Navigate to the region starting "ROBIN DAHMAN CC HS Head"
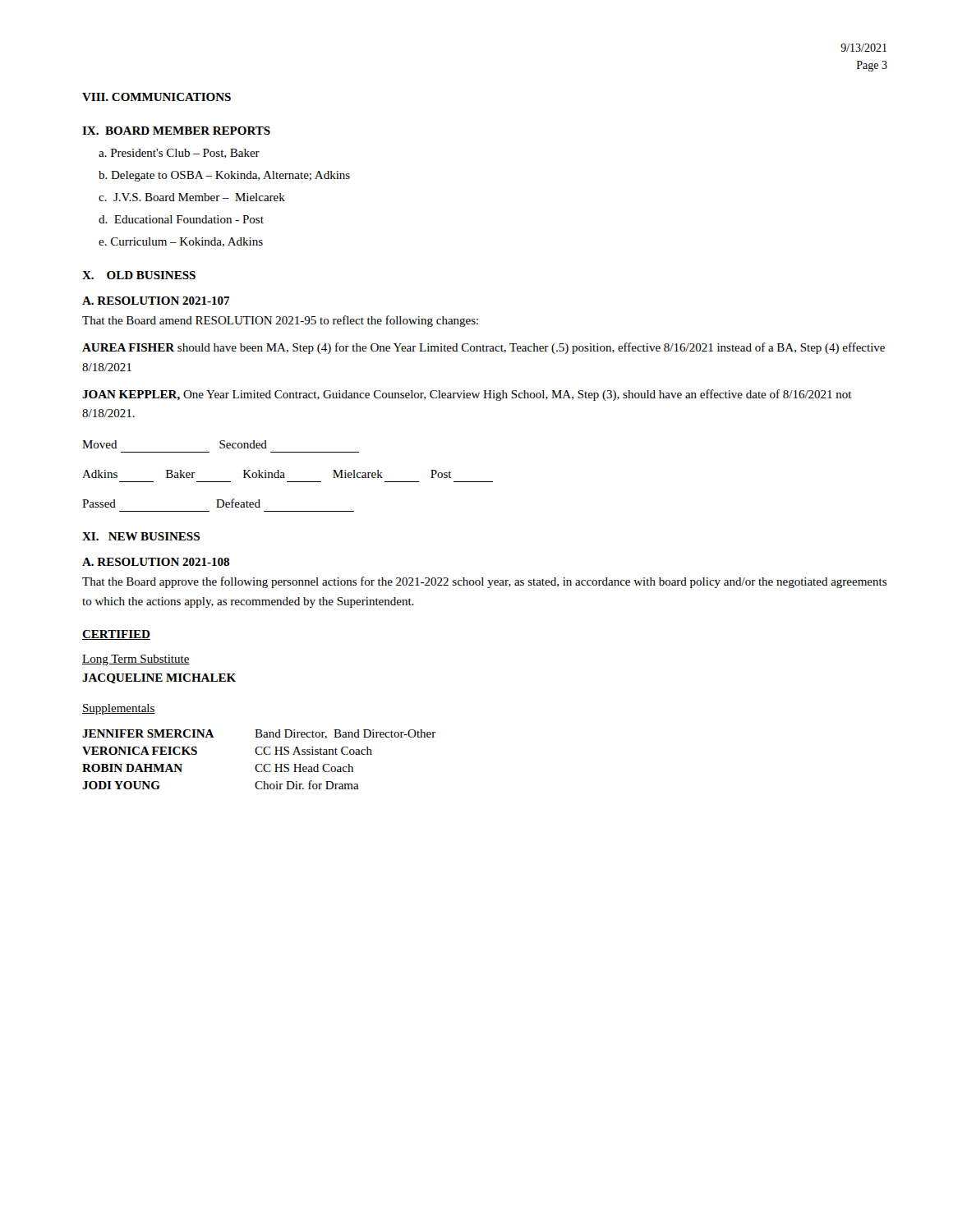The image size is (953, 1232). [115, 768]
